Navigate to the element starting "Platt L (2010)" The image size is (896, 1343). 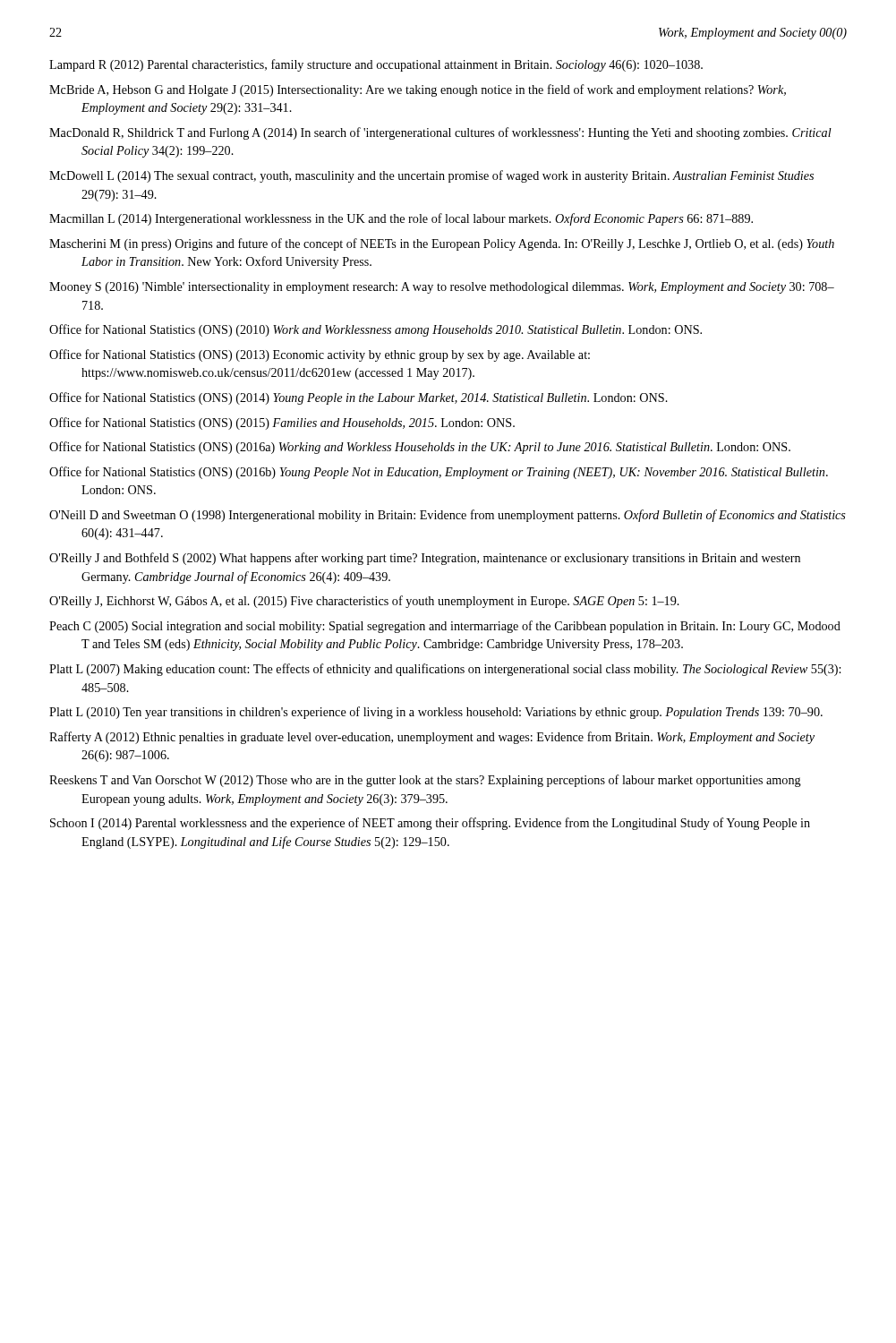(x=436, y=712)
